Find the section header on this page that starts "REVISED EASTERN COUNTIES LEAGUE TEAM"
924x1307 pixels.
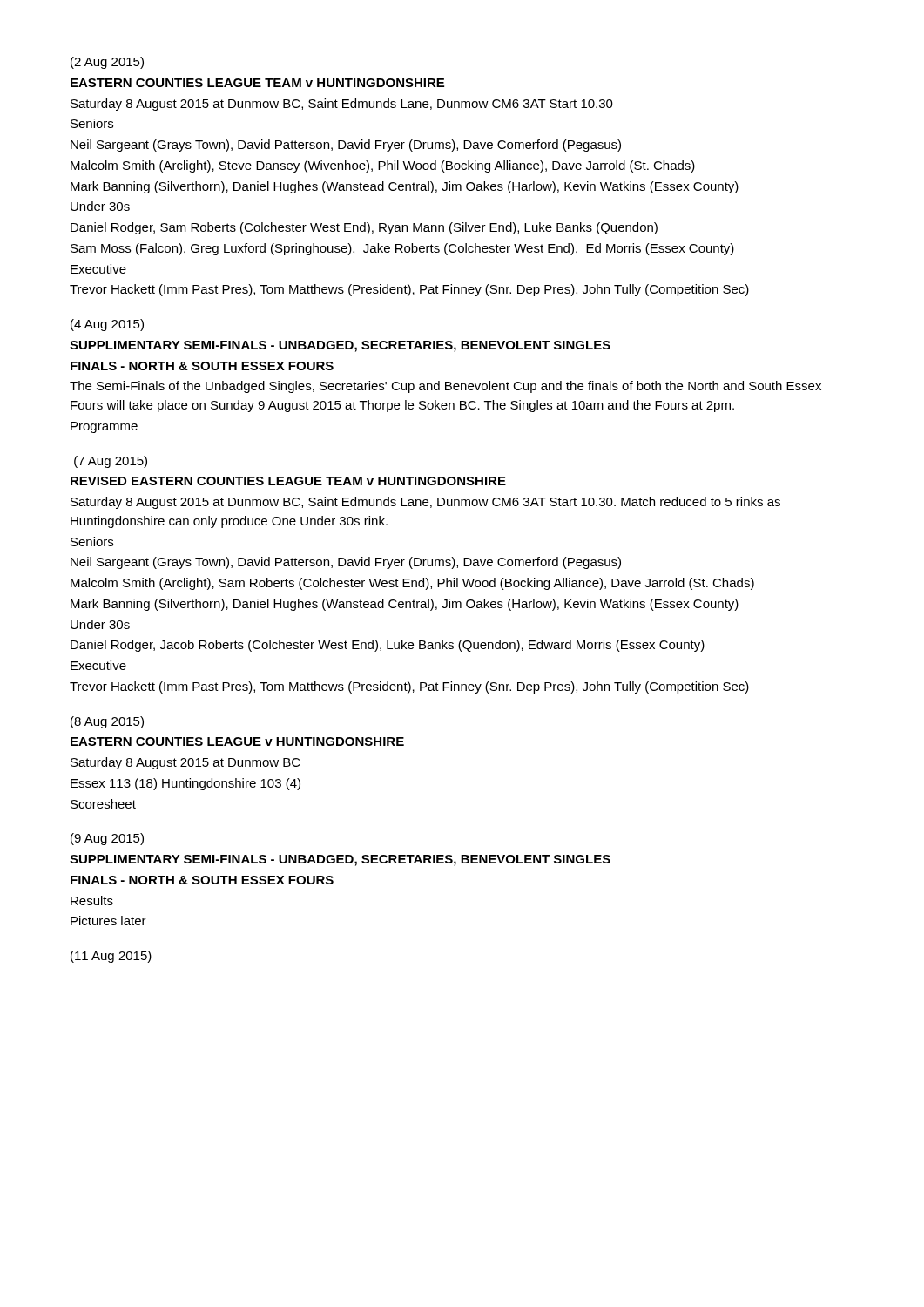coord(462,481)
